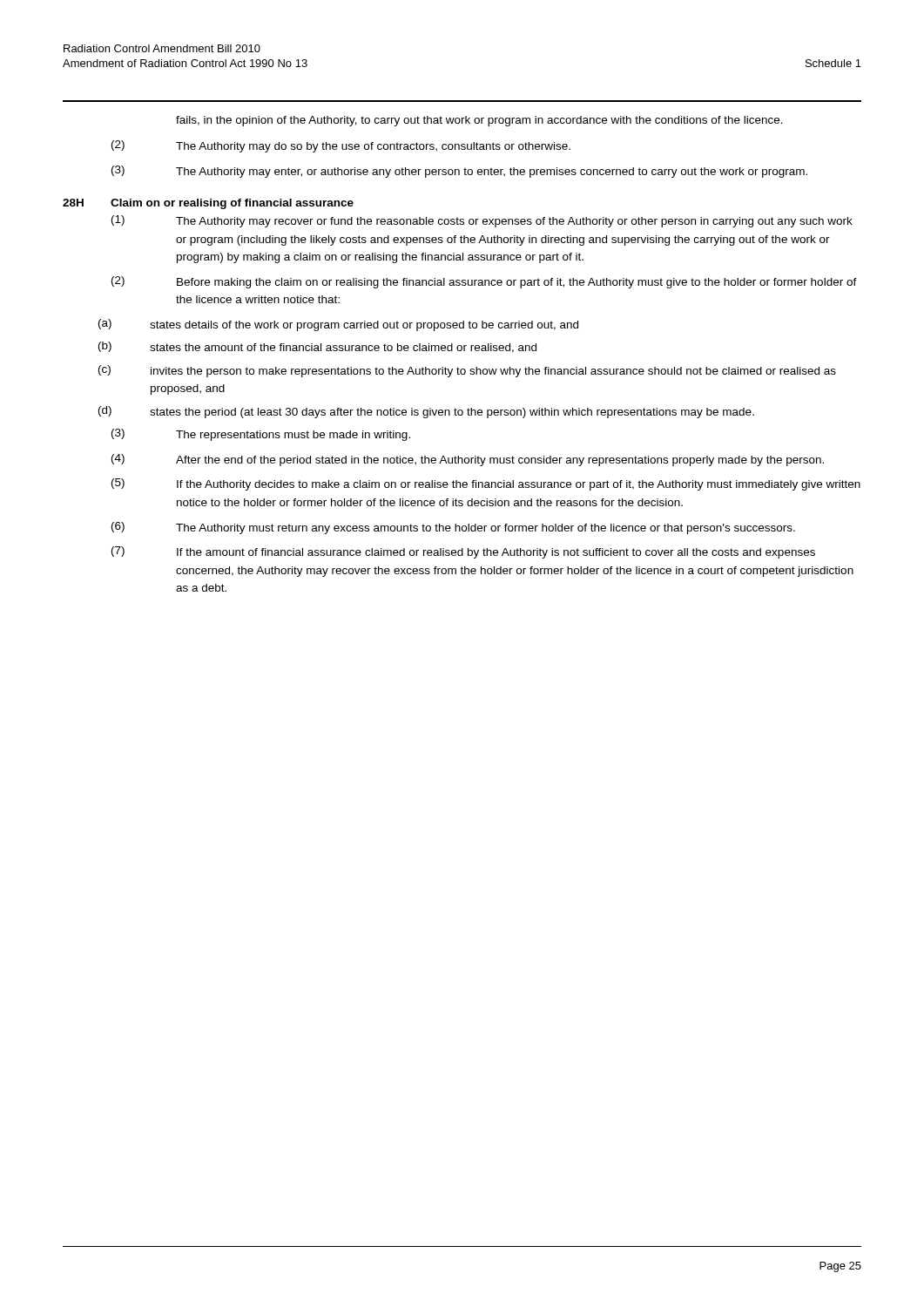Click on the section header that says "28H Claim on"
Image resolution: width=924 pixels, height=1307 pixels.
click(x=208, y=203)
